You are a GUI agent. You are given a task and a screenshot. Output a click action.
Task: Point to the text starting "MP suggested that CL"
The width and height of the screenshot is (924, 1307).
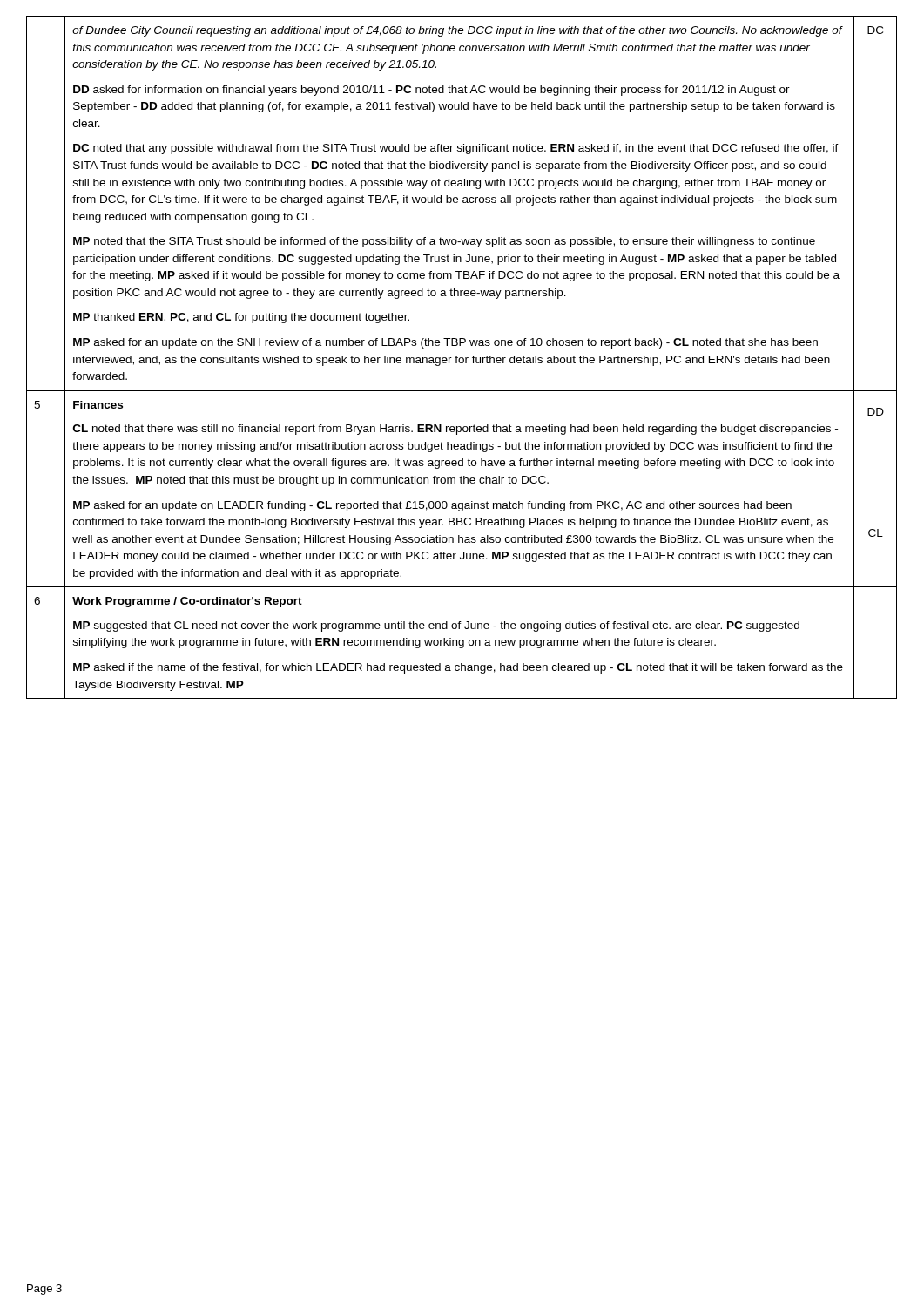[460, 655]
